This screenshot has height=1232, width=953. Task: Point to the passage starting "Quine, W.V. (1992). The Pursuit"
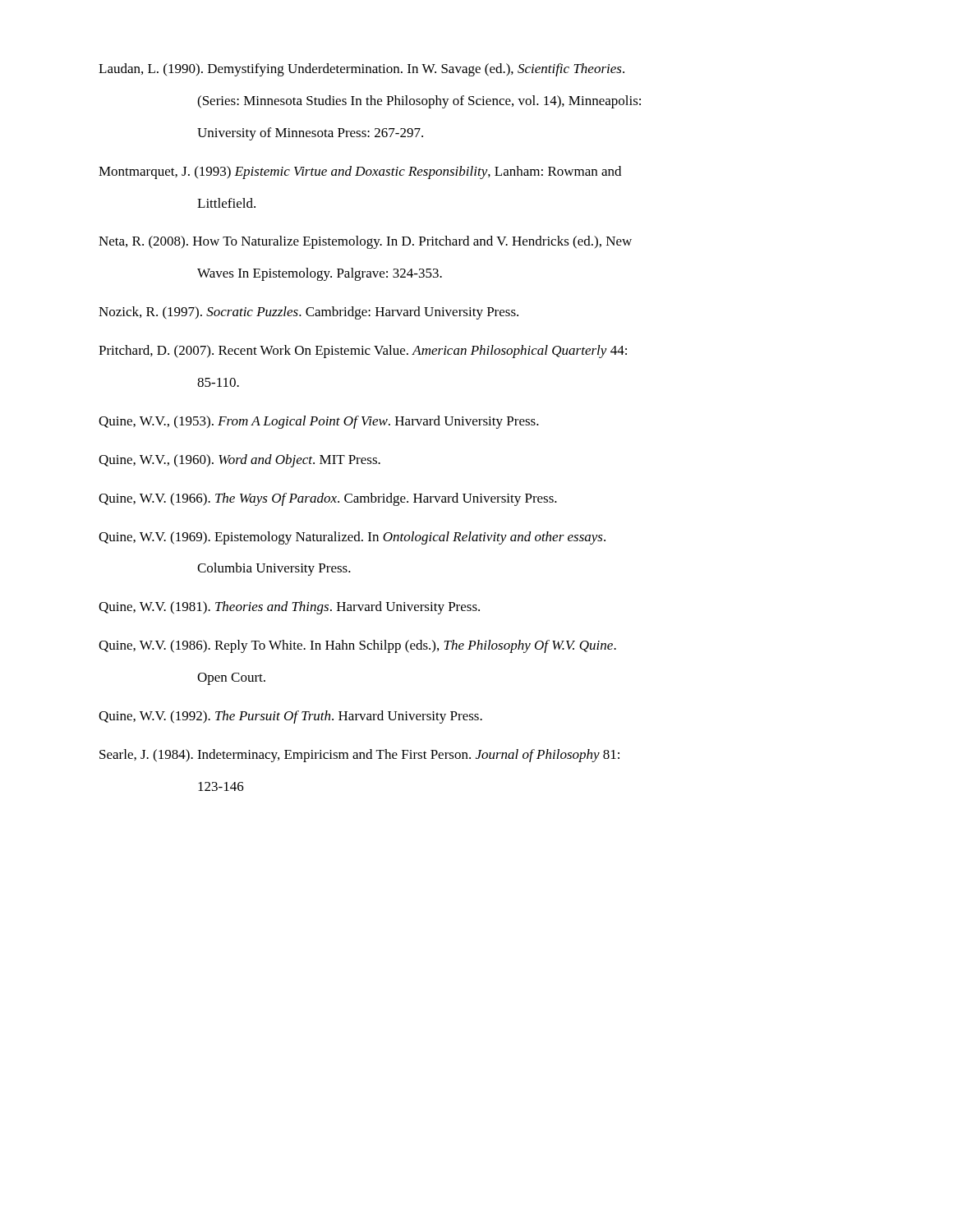pyautogui.click(x=476, y=717)
